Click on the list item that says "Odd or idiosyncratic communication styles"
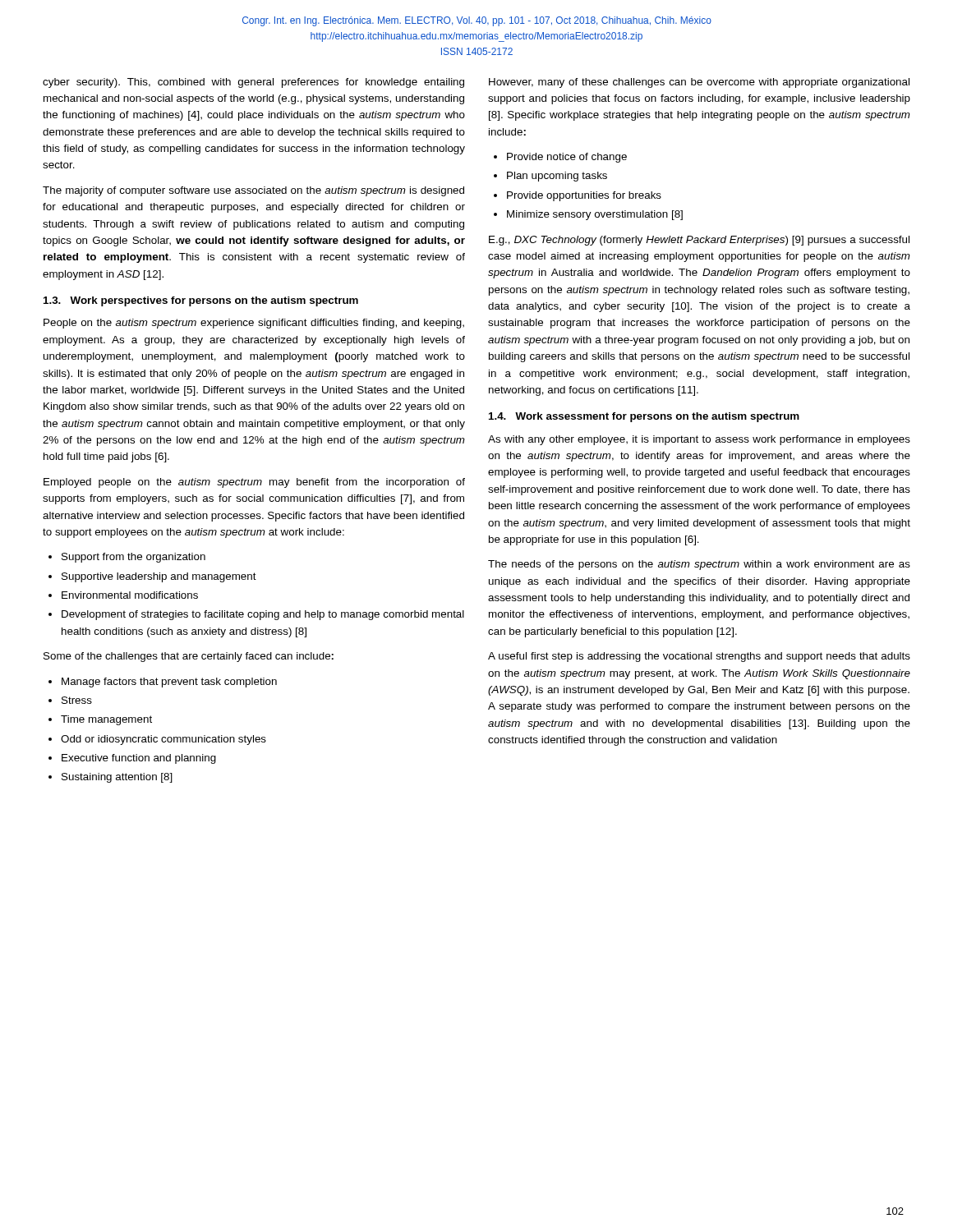 pos(254,739)
